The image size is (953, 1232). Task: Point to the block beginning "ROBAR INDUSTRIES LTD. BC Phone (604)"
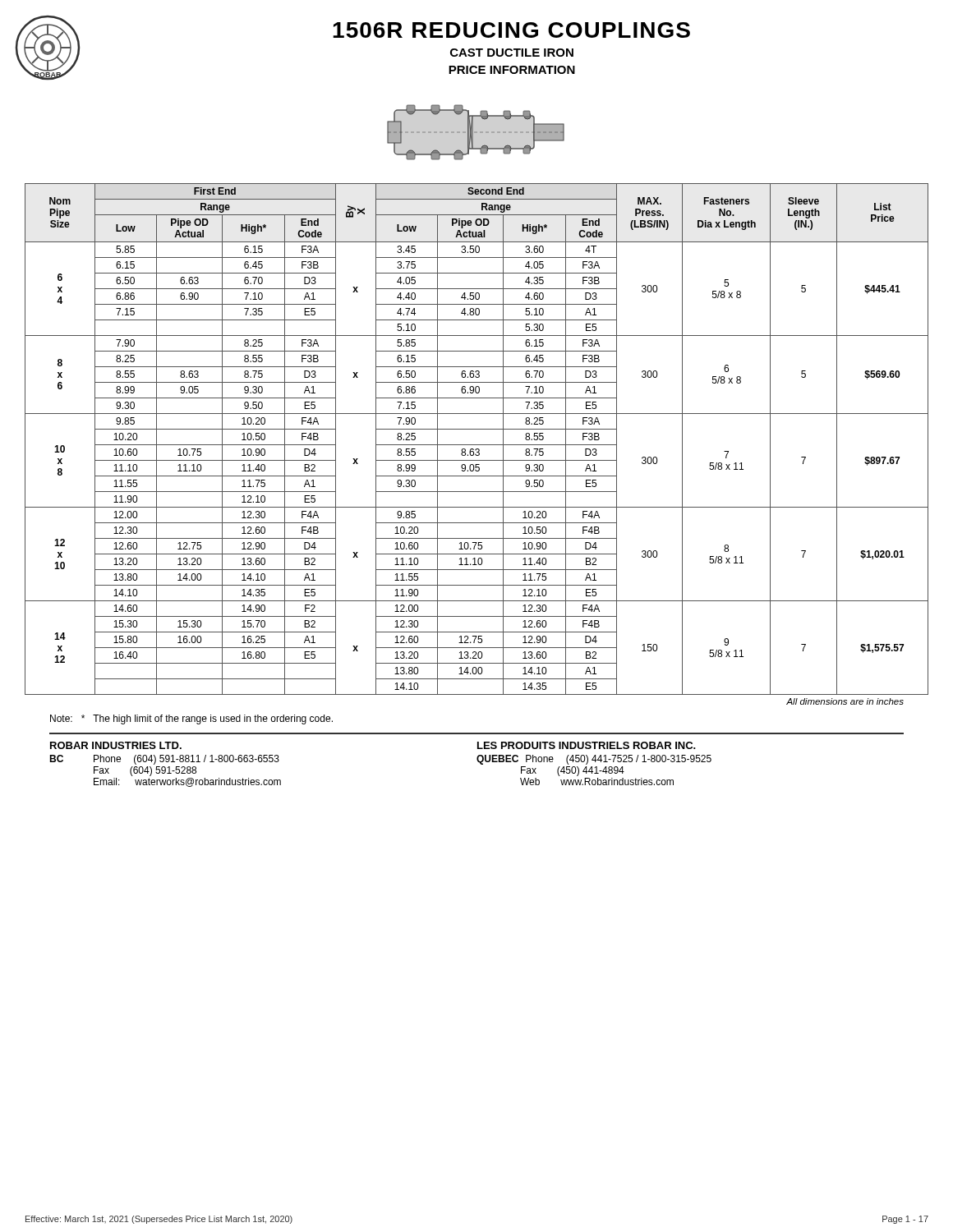click(263, 763)
